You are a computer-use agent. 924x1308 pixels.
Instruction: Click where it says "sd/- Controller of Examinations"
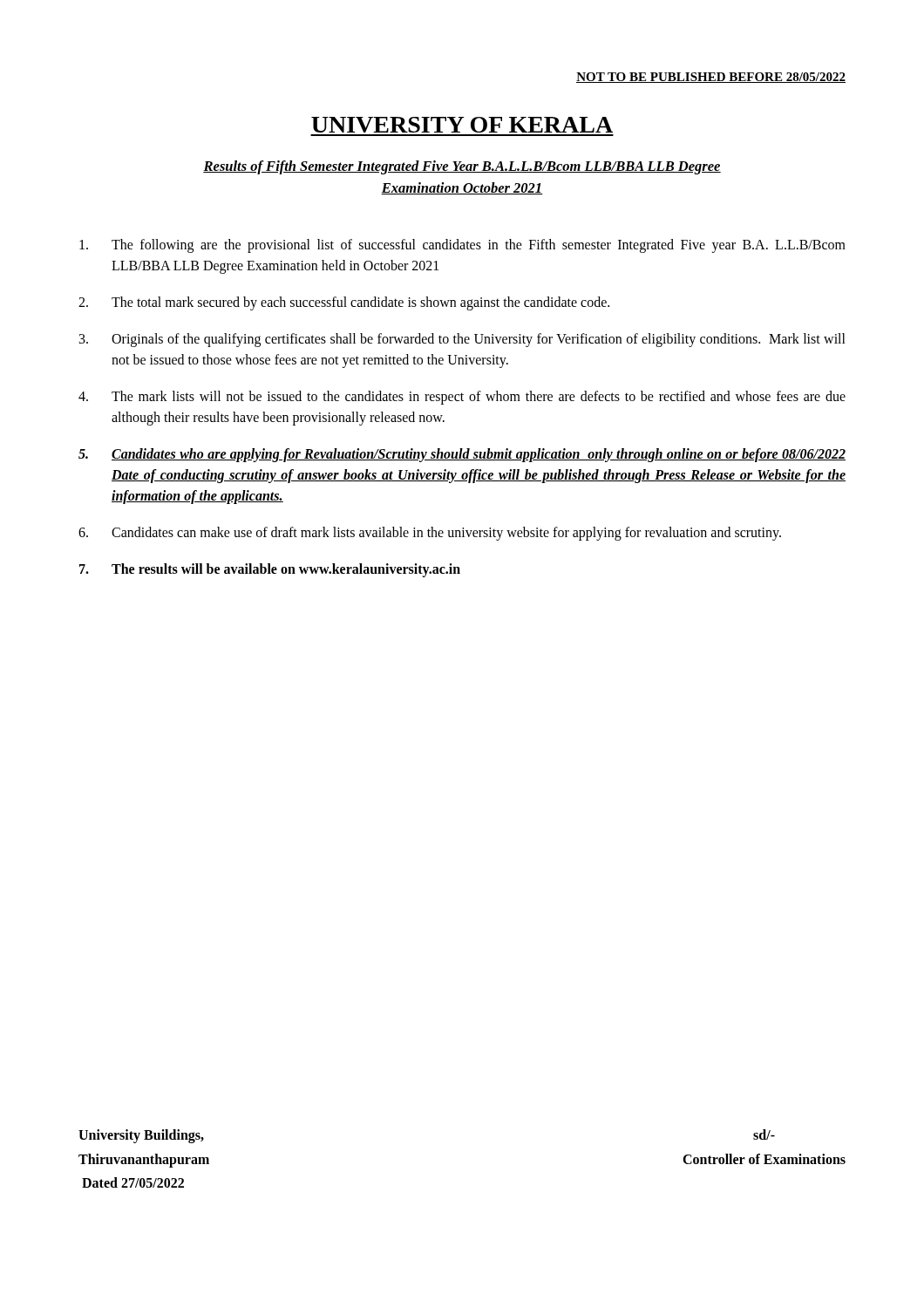[764, 1147]
